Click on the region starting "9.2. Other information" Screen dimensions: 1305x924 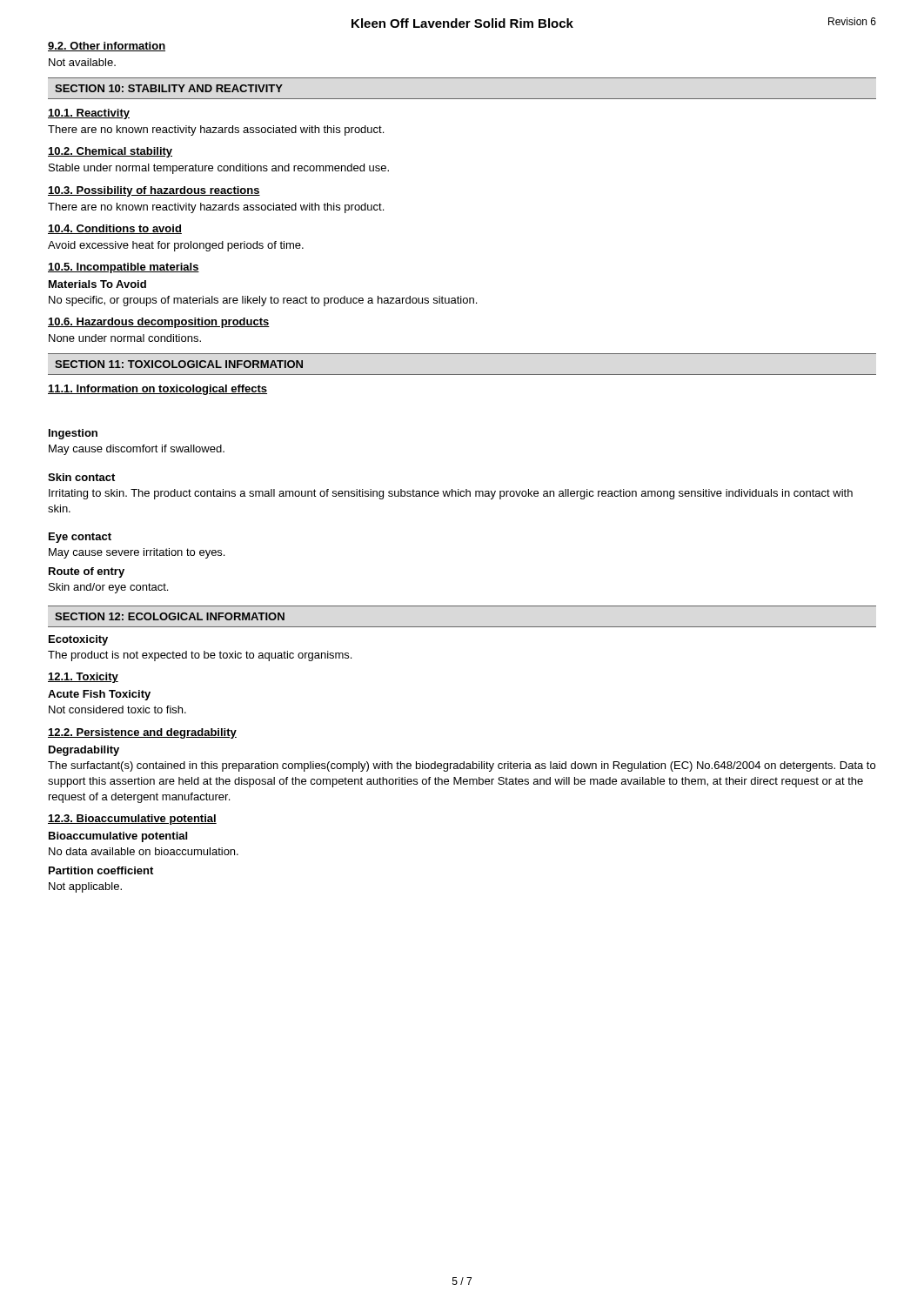(x=107, y=46)
